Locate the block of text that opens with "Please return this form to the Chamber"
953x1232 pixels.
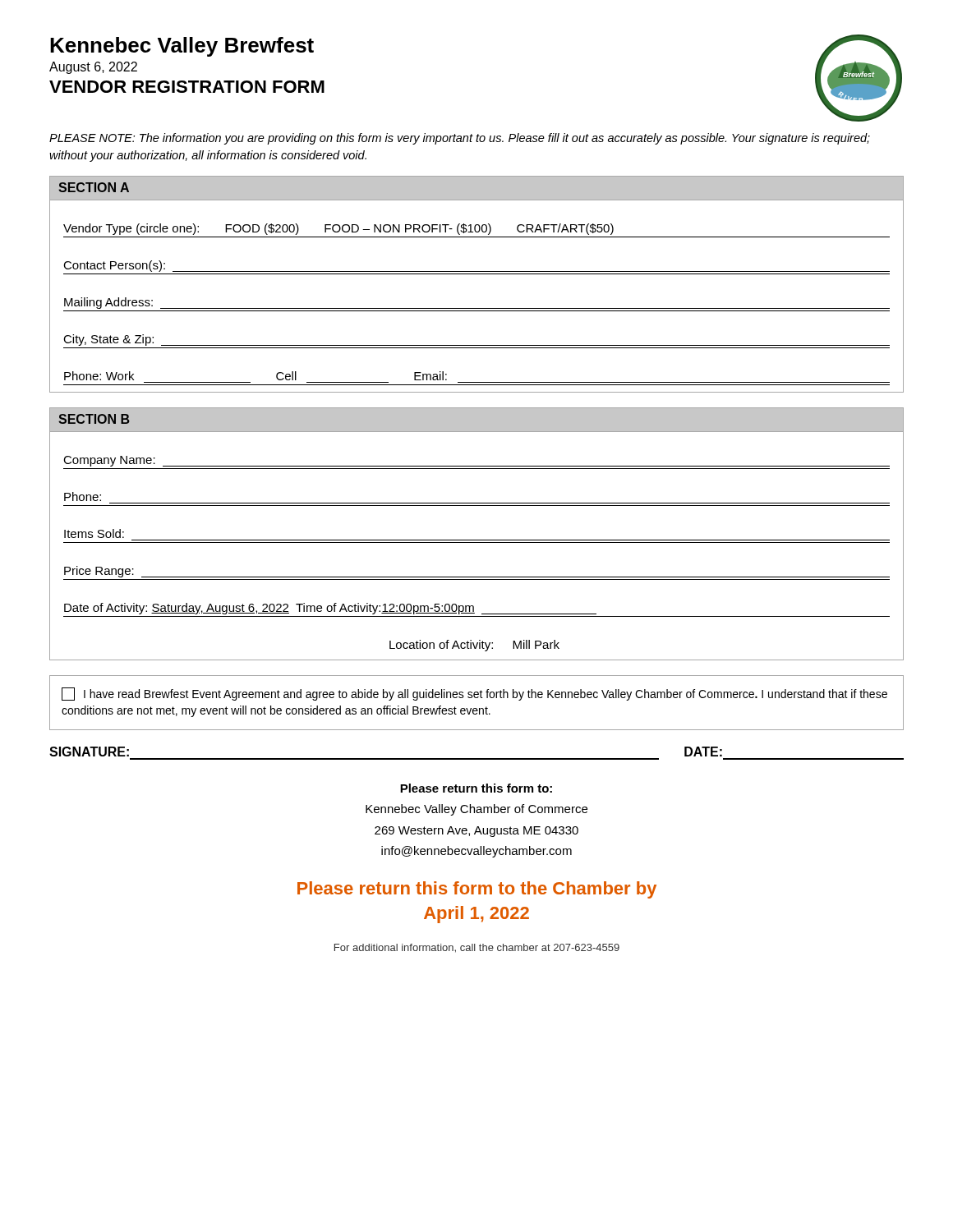coord(476,901)
